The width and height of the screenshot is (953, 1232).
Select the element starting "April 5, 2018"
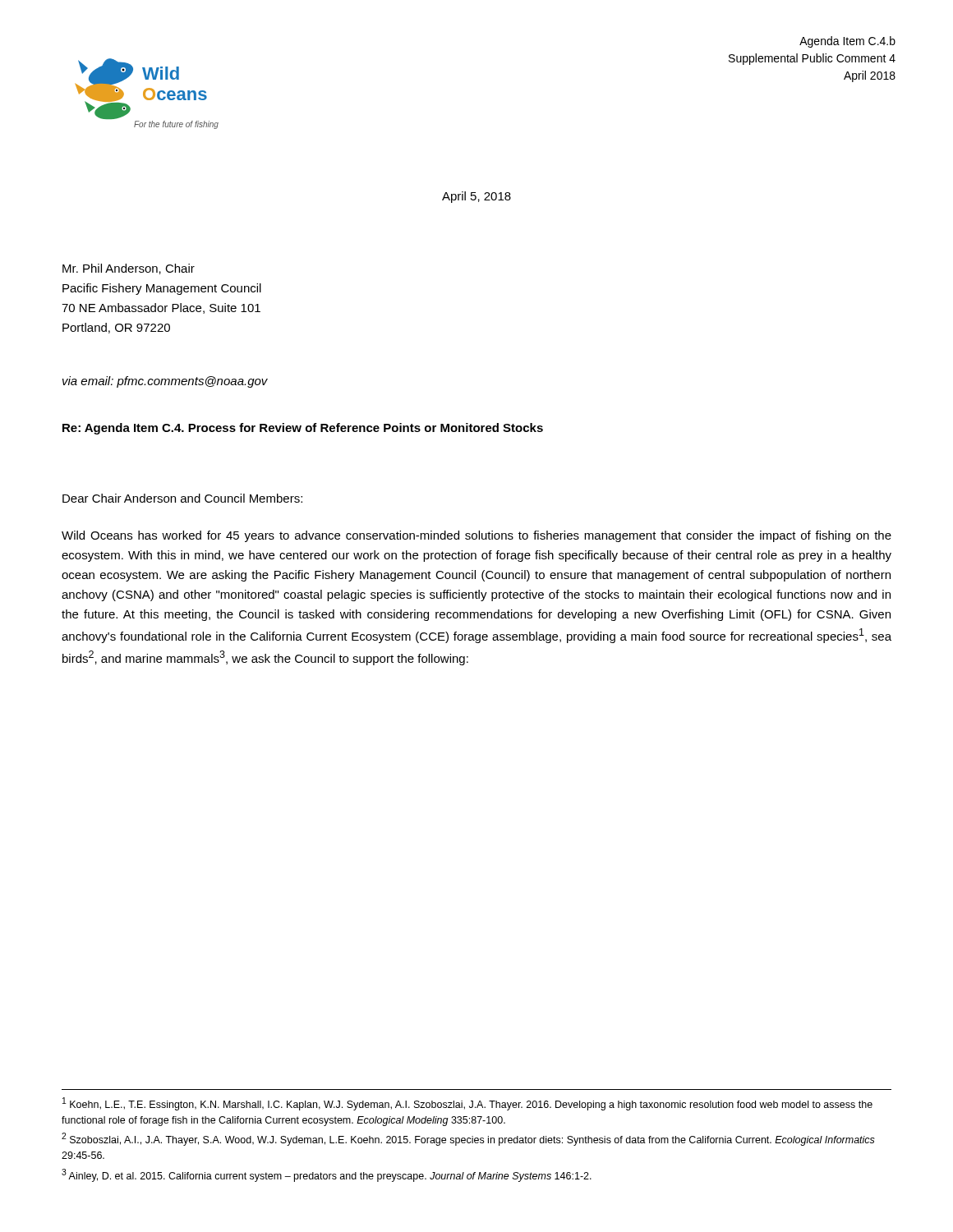pyautogui.click(x=476, y=196)
